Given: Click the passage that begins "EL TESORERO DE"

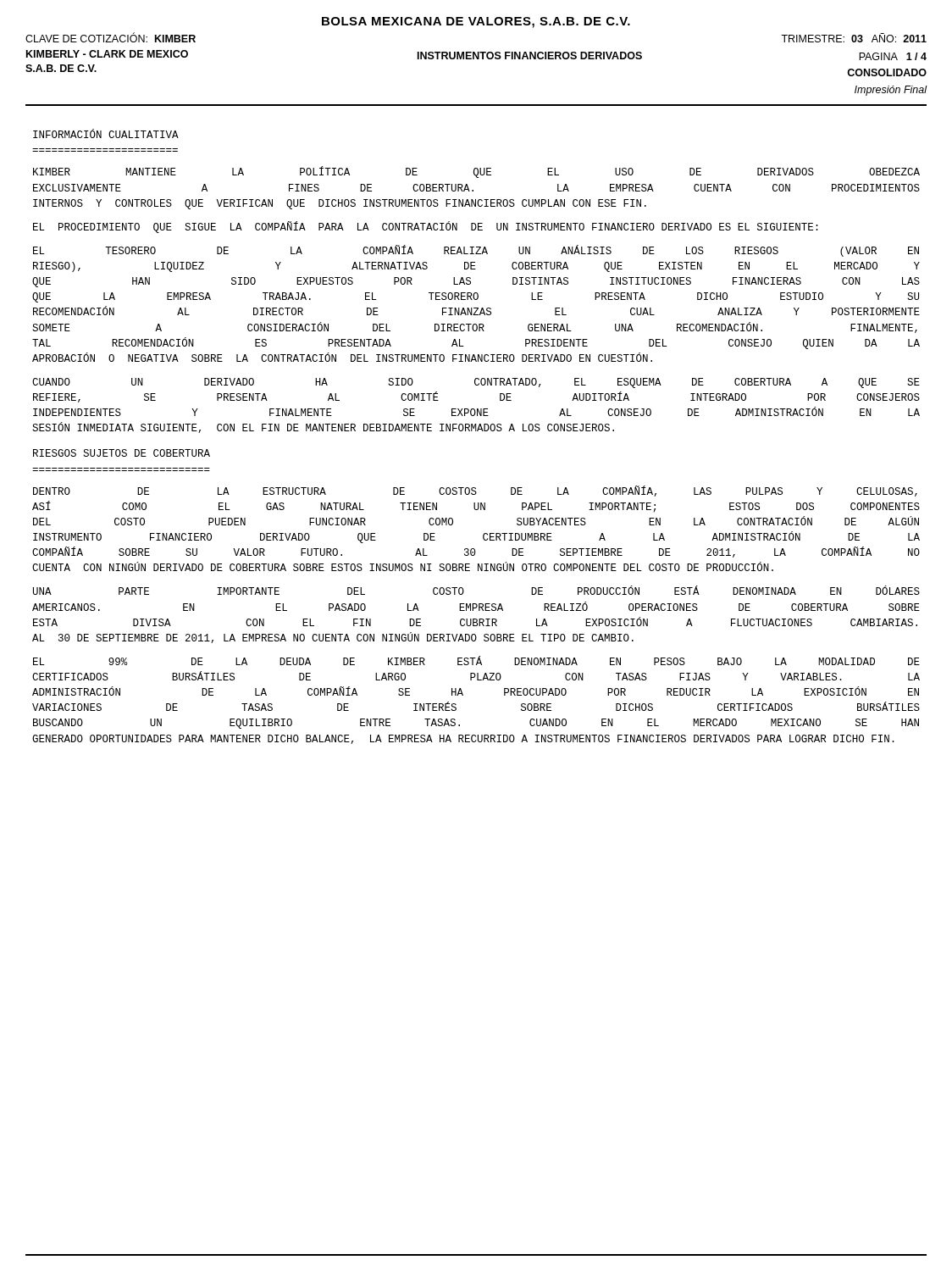Looking at the screenshot, I should tap(476, 305).
